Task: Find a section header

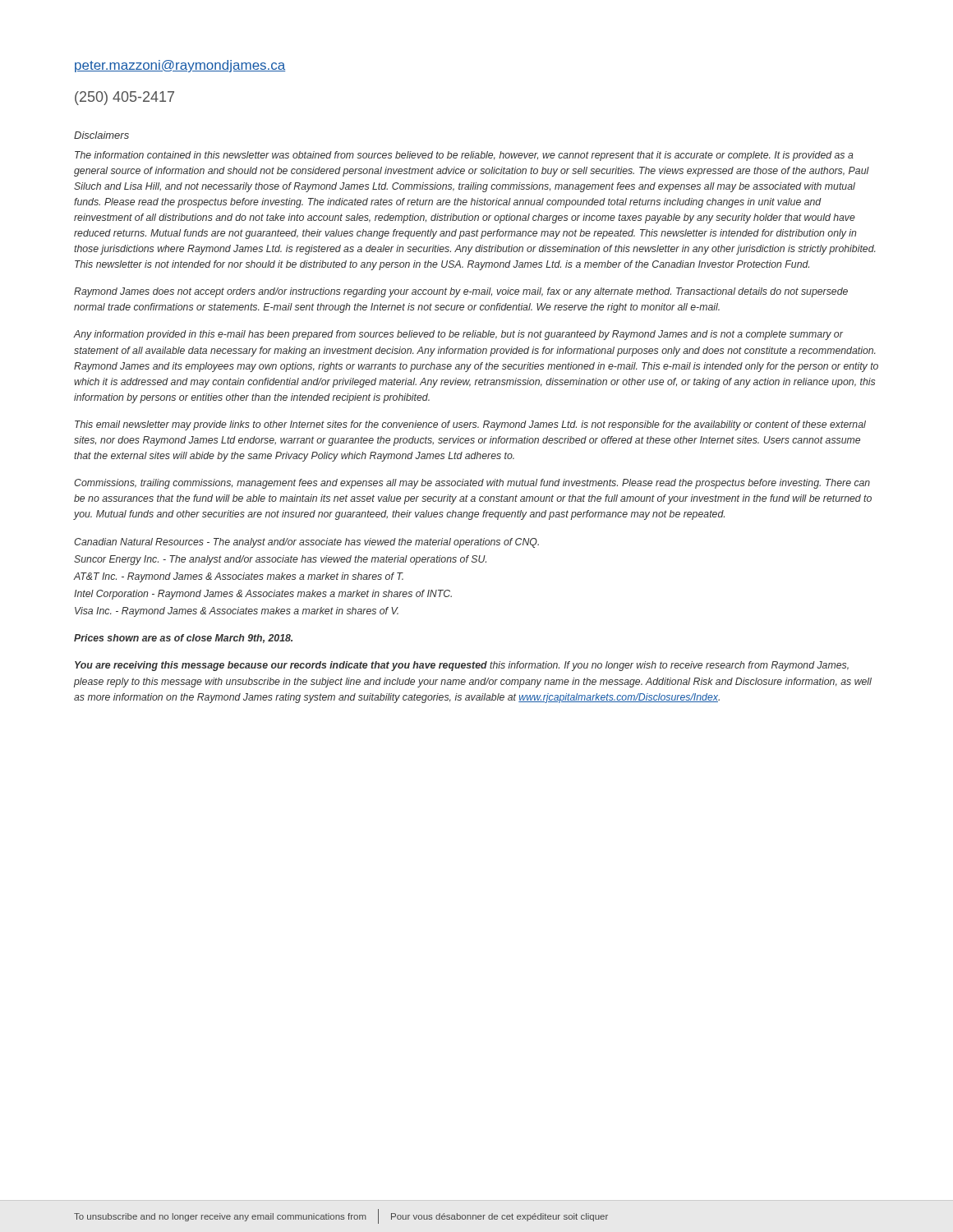Action: tap(102, 135)
